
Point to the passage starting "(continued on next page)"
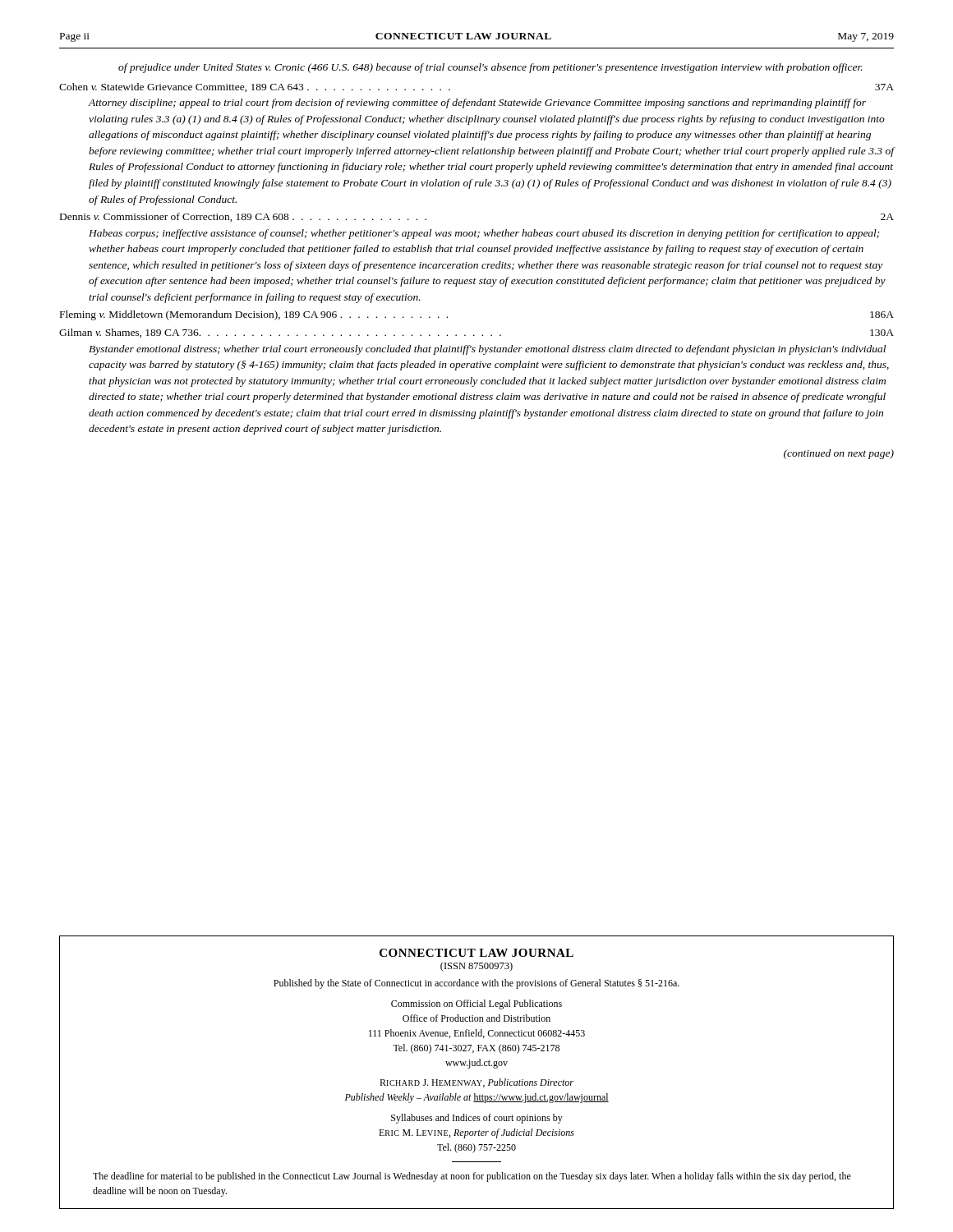839,453
